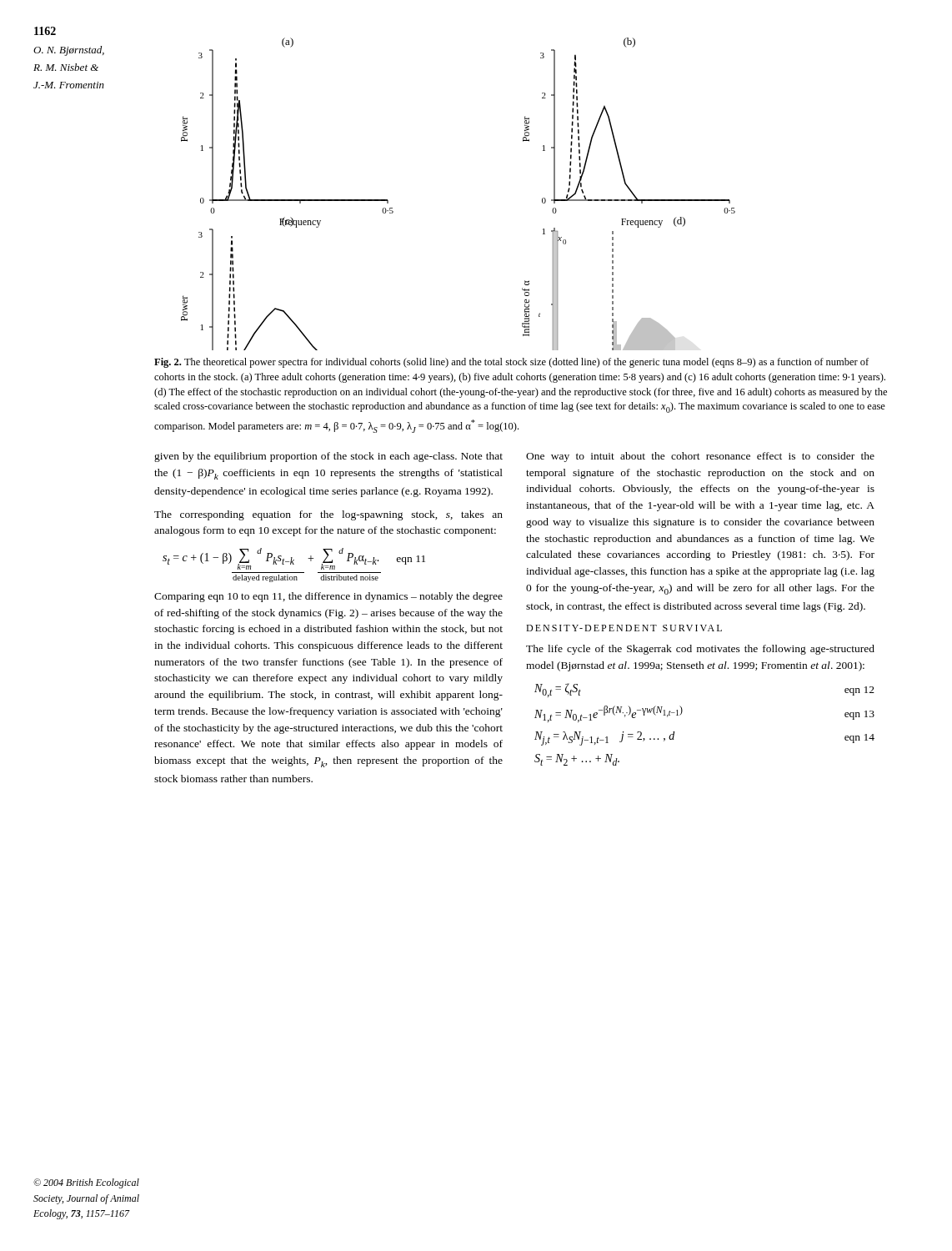This screenshot has height=1251, width=952.
Task: Where is the passage that starts "The life cycle of the Skagerrak"?
Action: coord(700,657)
